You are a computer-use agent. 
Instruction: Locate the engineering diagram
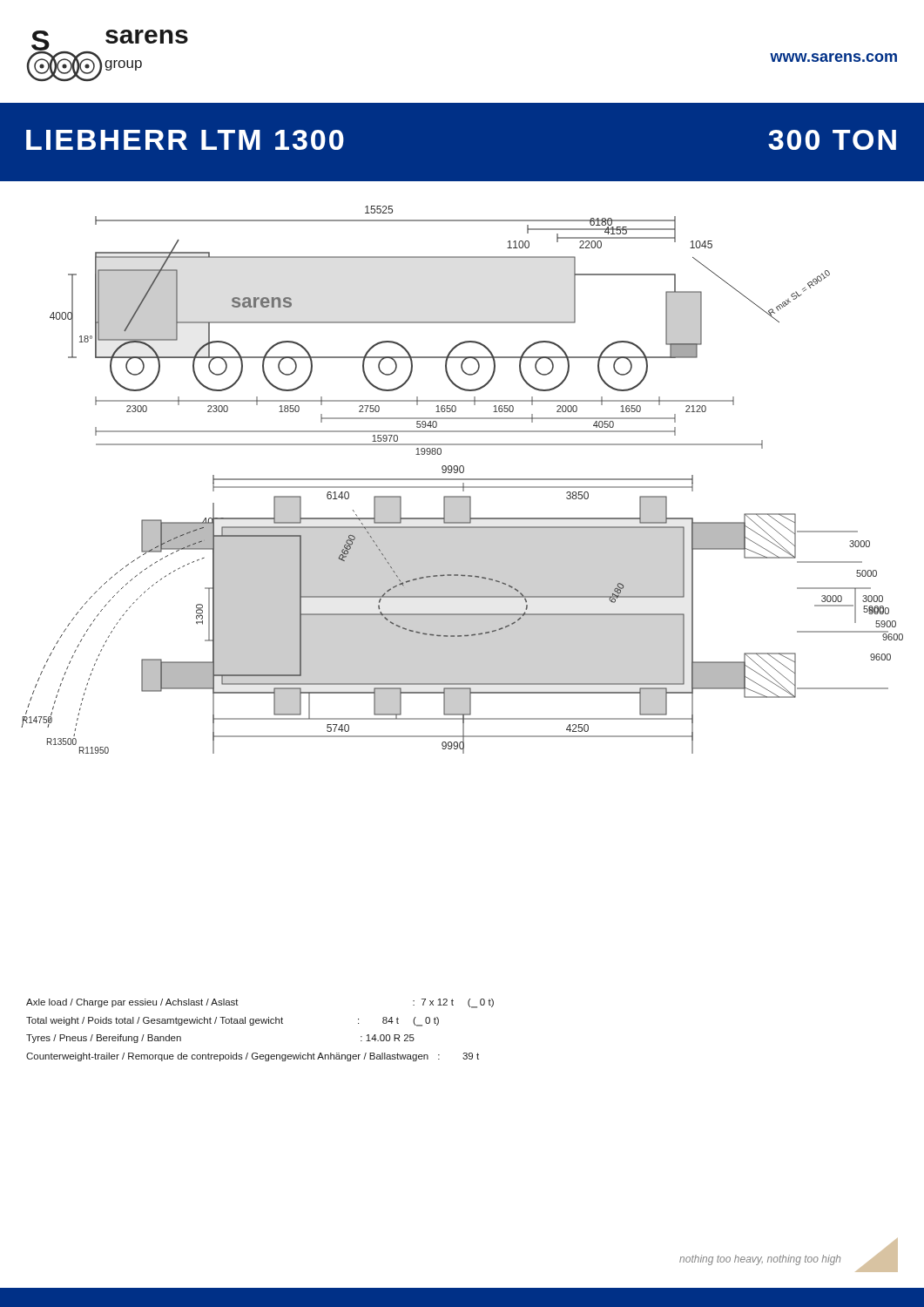(x=462, y=584)
